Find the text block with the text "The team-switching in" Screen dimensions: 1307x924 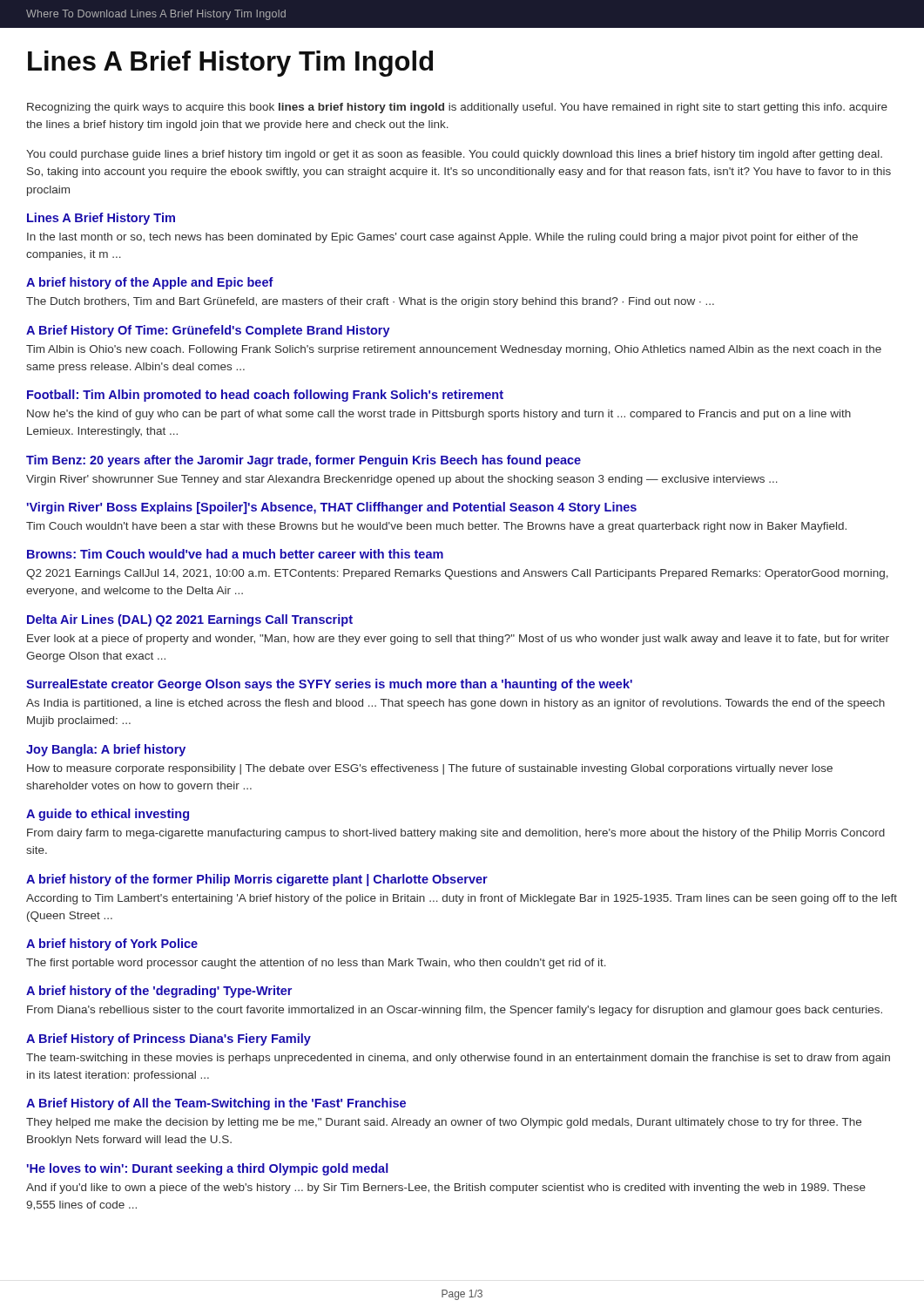point(462,1067)
